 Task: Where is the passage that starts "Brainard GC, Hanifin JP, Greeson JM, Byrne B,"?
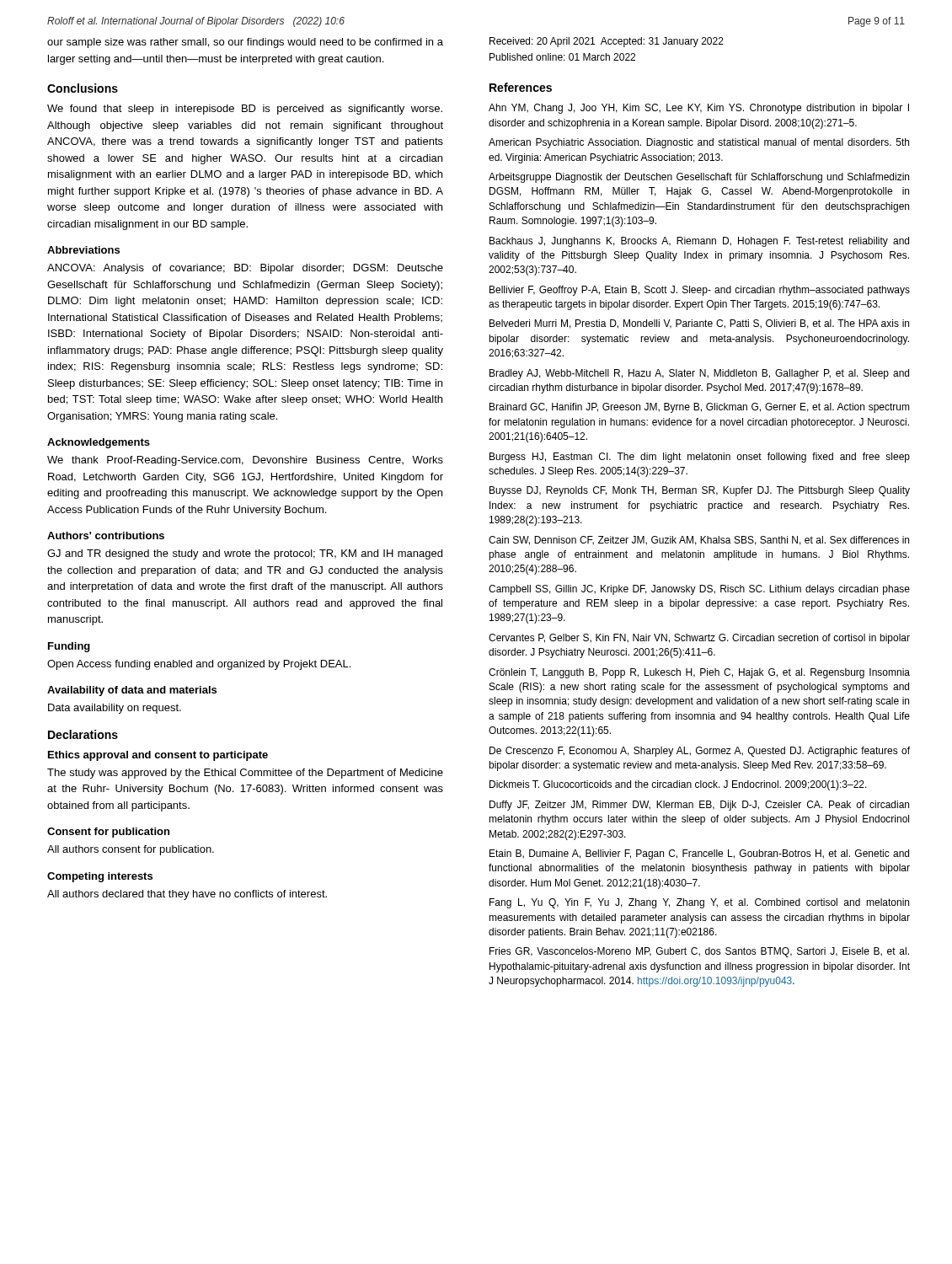[699, 422]
